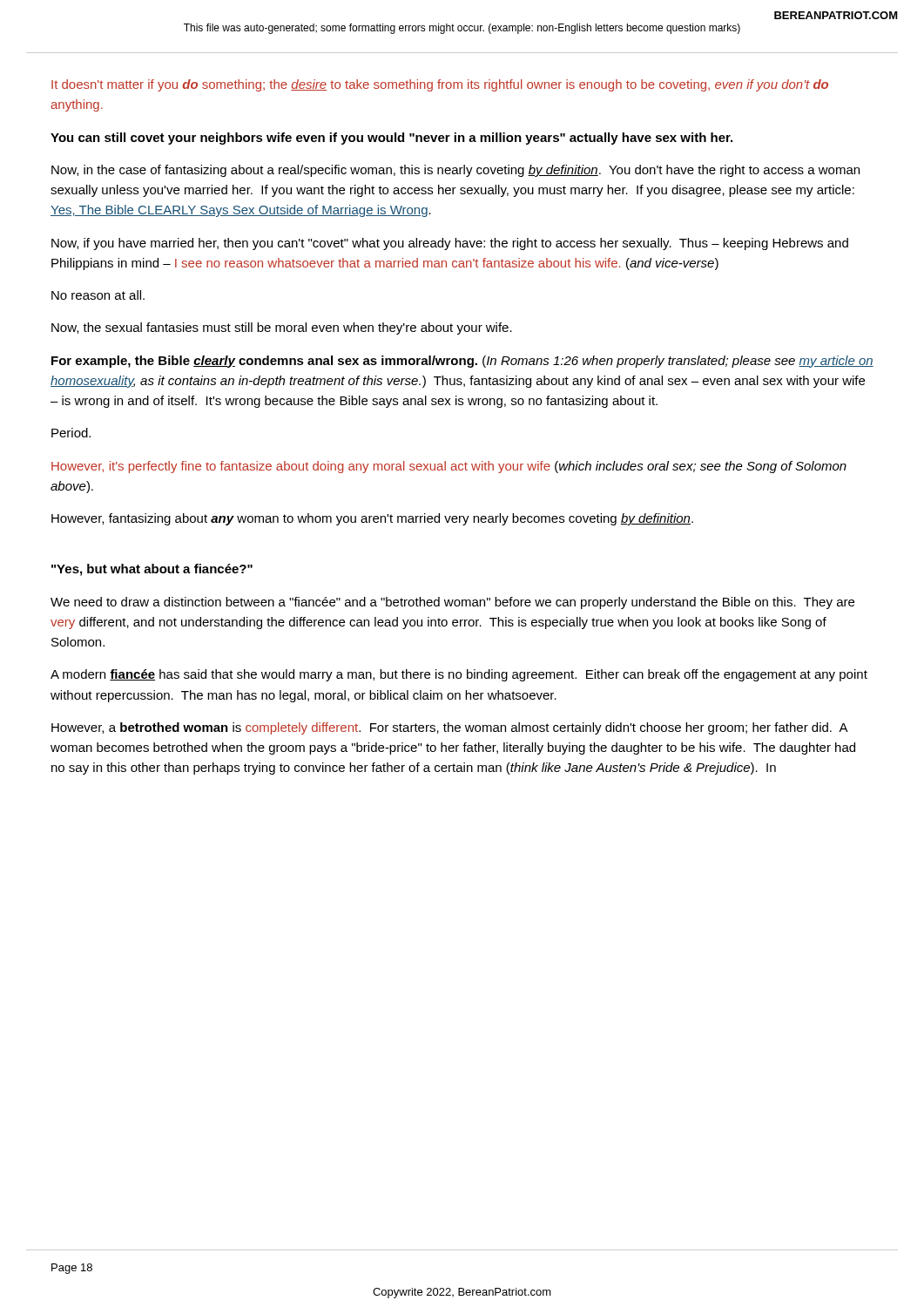Select the text block that reads "Now, if you have married her, then"
Screen dimensions: 1307x924
pos(450,252)
